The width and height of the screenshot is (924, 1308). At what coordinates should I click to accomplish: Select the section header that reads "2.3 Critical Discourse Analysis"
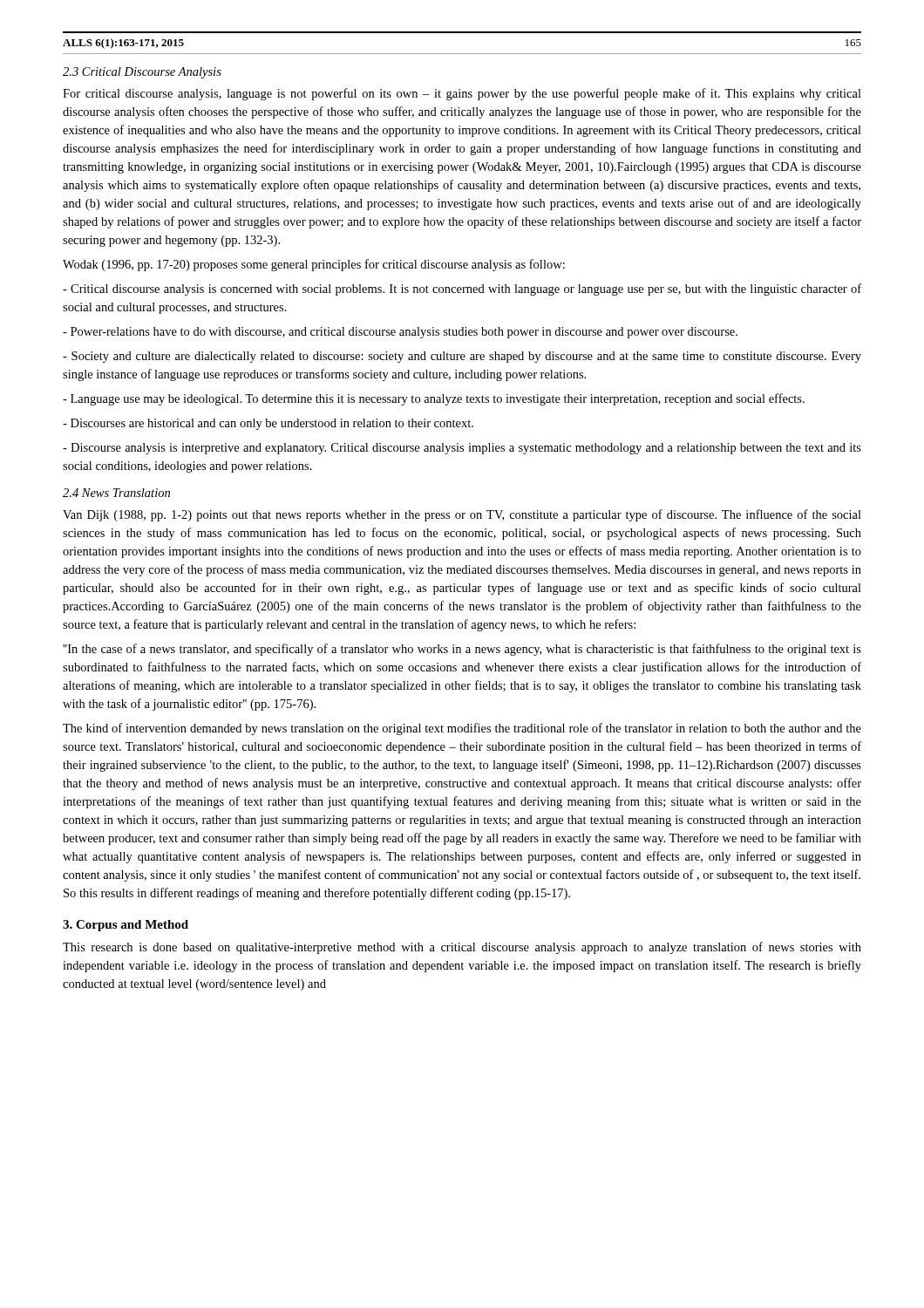point(142,71)
